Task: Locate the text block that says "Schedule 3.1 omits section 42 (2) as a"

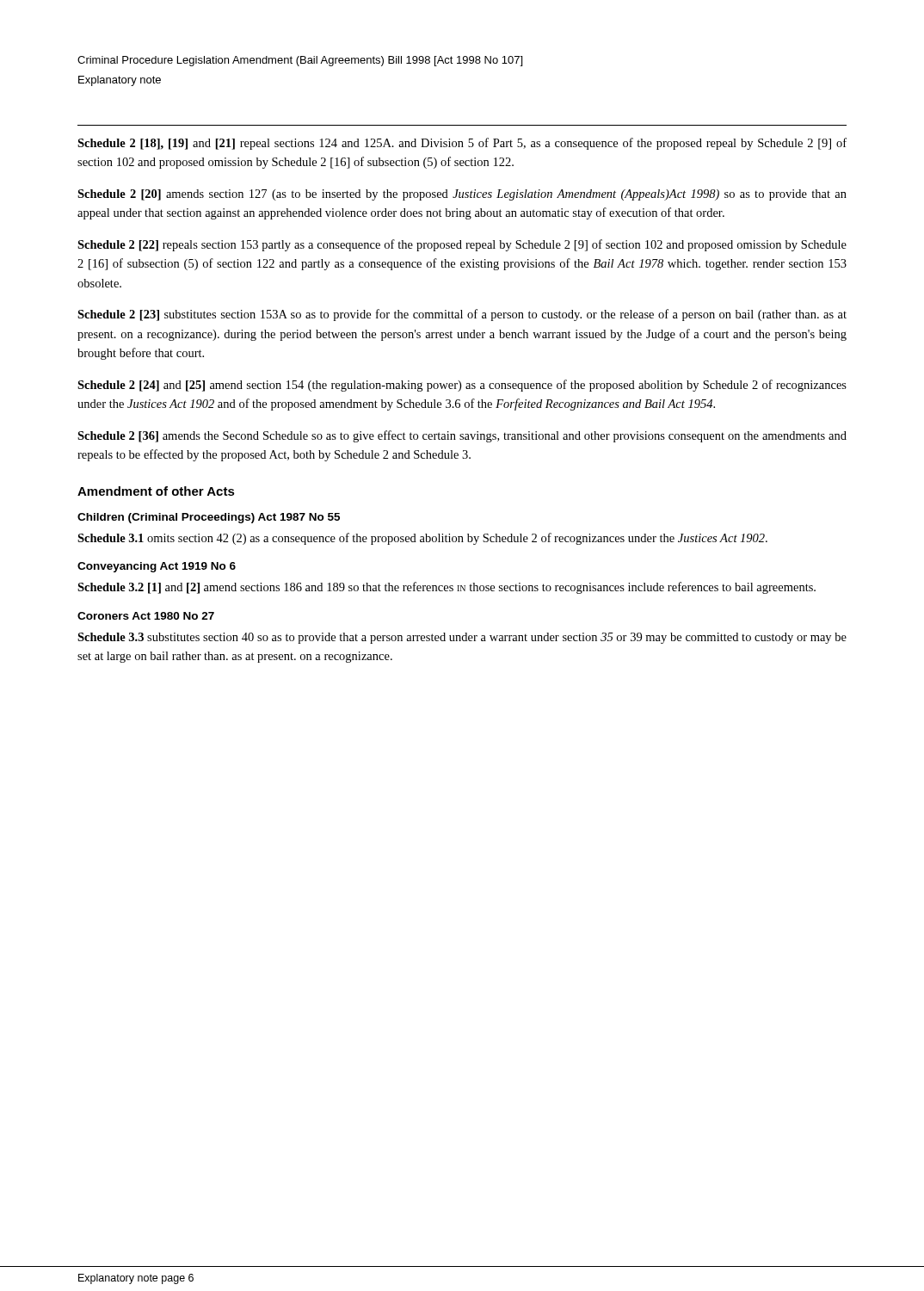Action: (462, 538)
